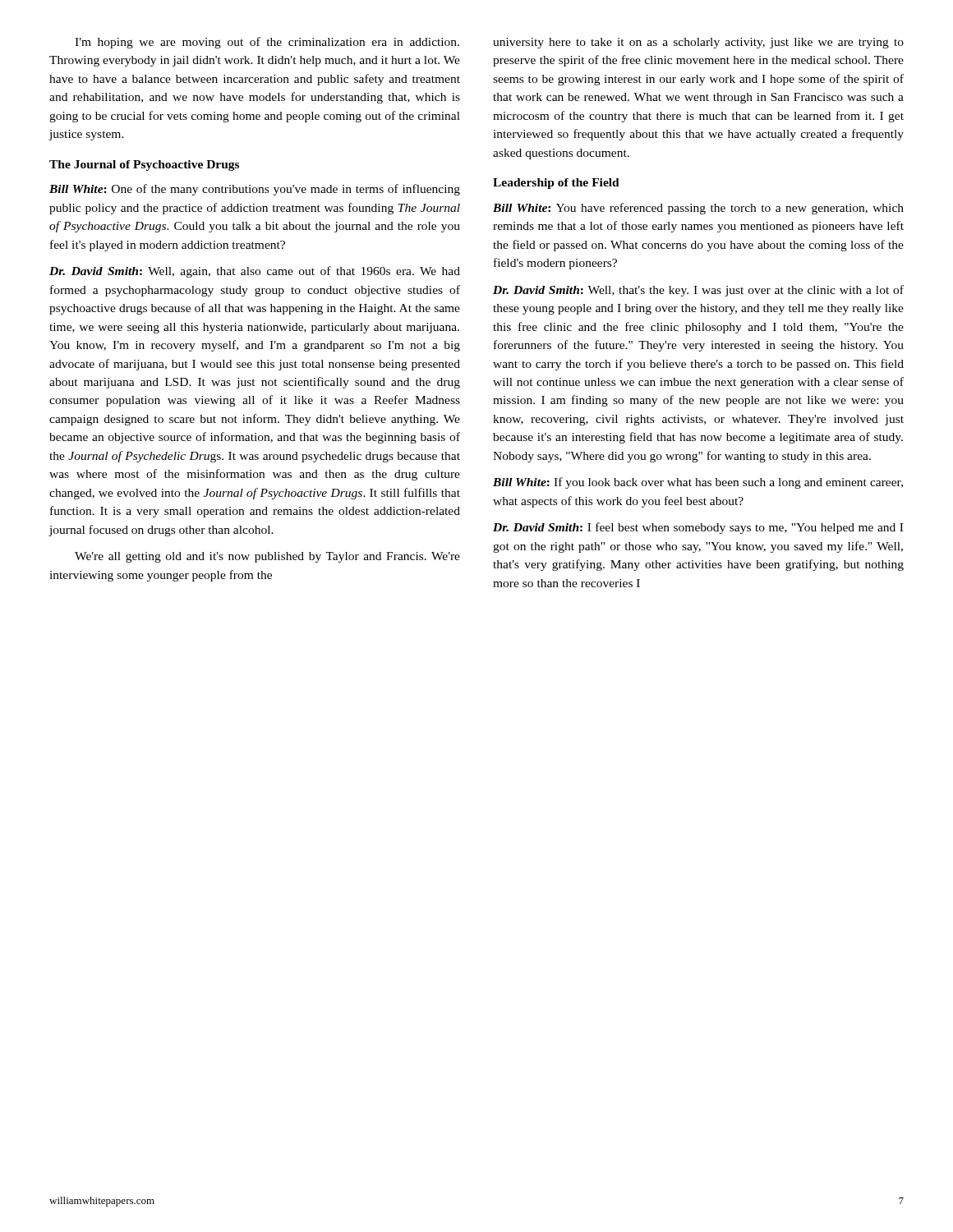Click on the element starting "Dr. David Smith: I feel best when somebody"
This screenshot has height=1232, width=953.
click(x=698, y=555)
